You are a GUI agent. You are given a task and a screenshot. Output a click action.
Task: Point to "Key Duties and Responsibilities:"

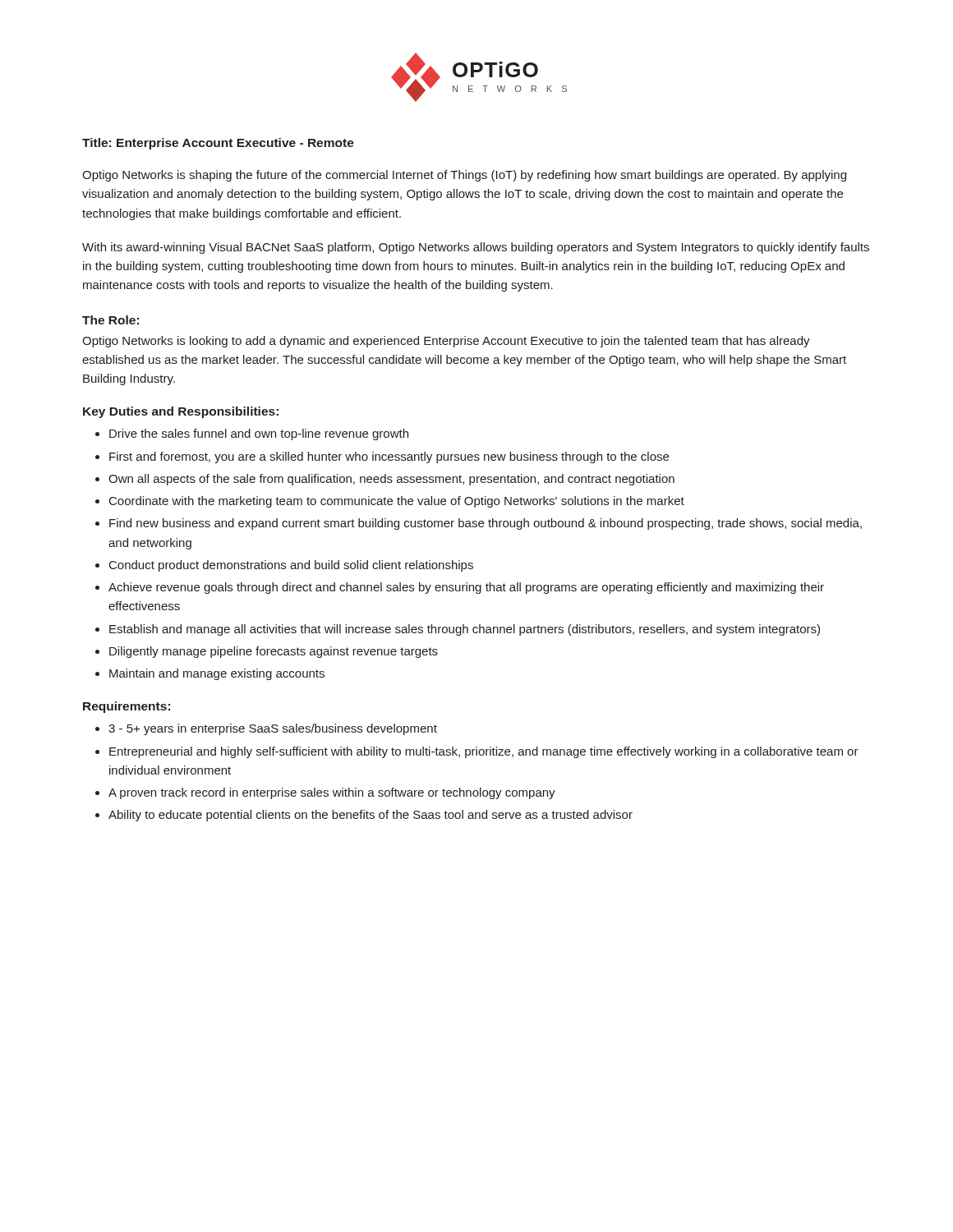pyautogui.click(x=181, y=411)
